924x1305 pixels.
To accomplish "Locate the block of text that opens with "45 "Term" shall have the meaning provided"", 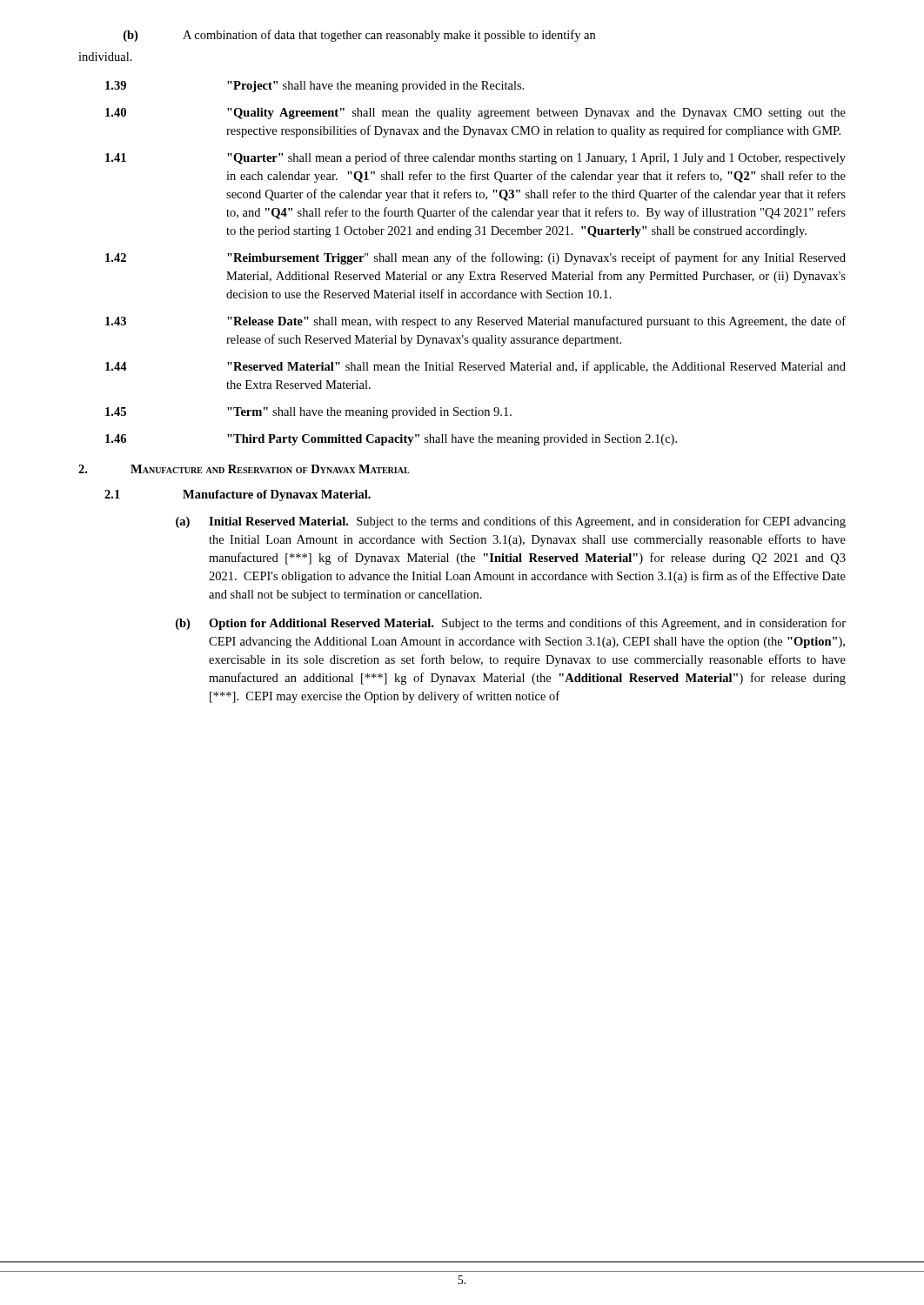I will point(462,412).
